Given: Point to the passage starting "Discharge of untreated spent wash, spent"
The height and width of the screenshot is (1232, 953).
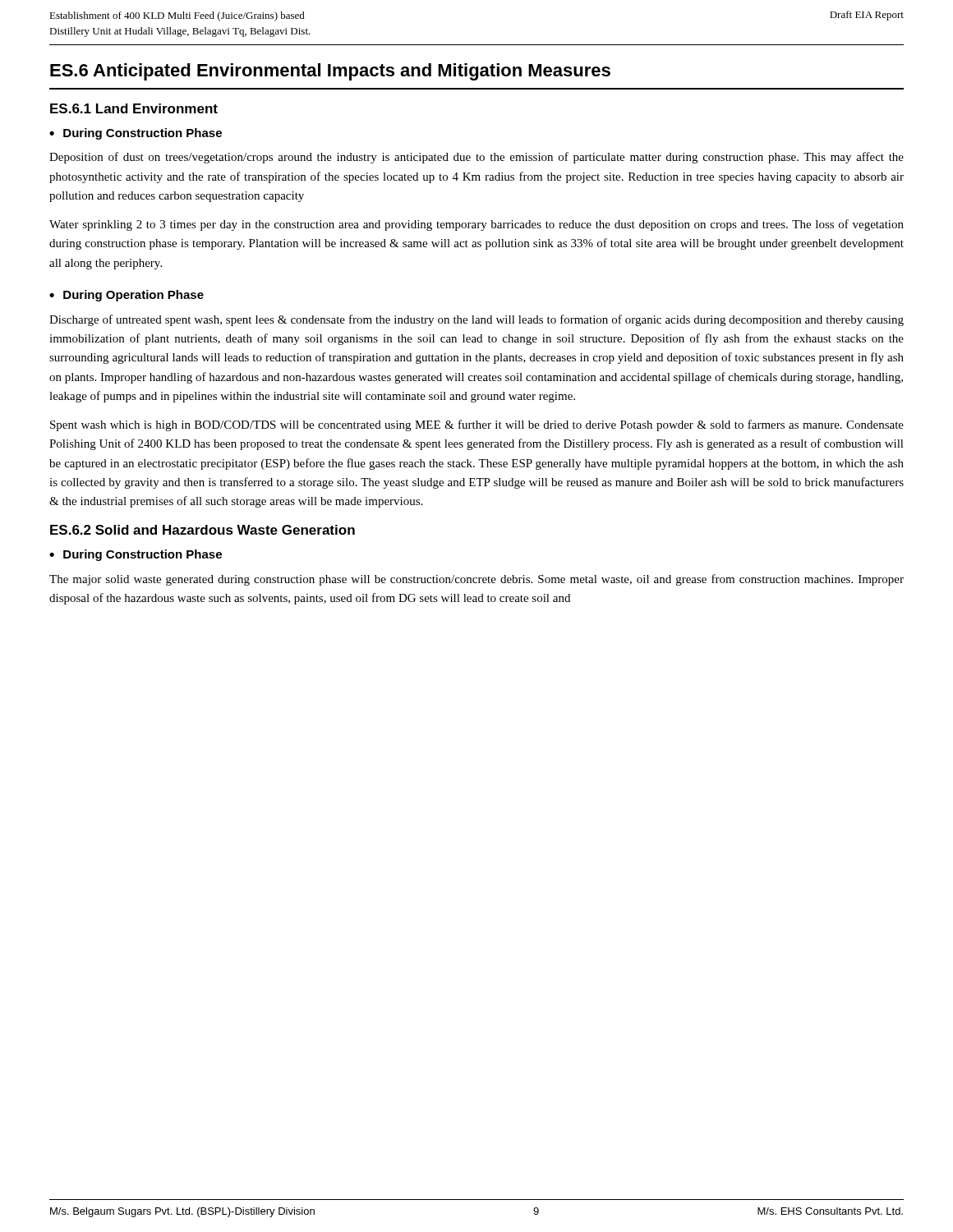Looking at the screenshot, I should tap(476, 358).
